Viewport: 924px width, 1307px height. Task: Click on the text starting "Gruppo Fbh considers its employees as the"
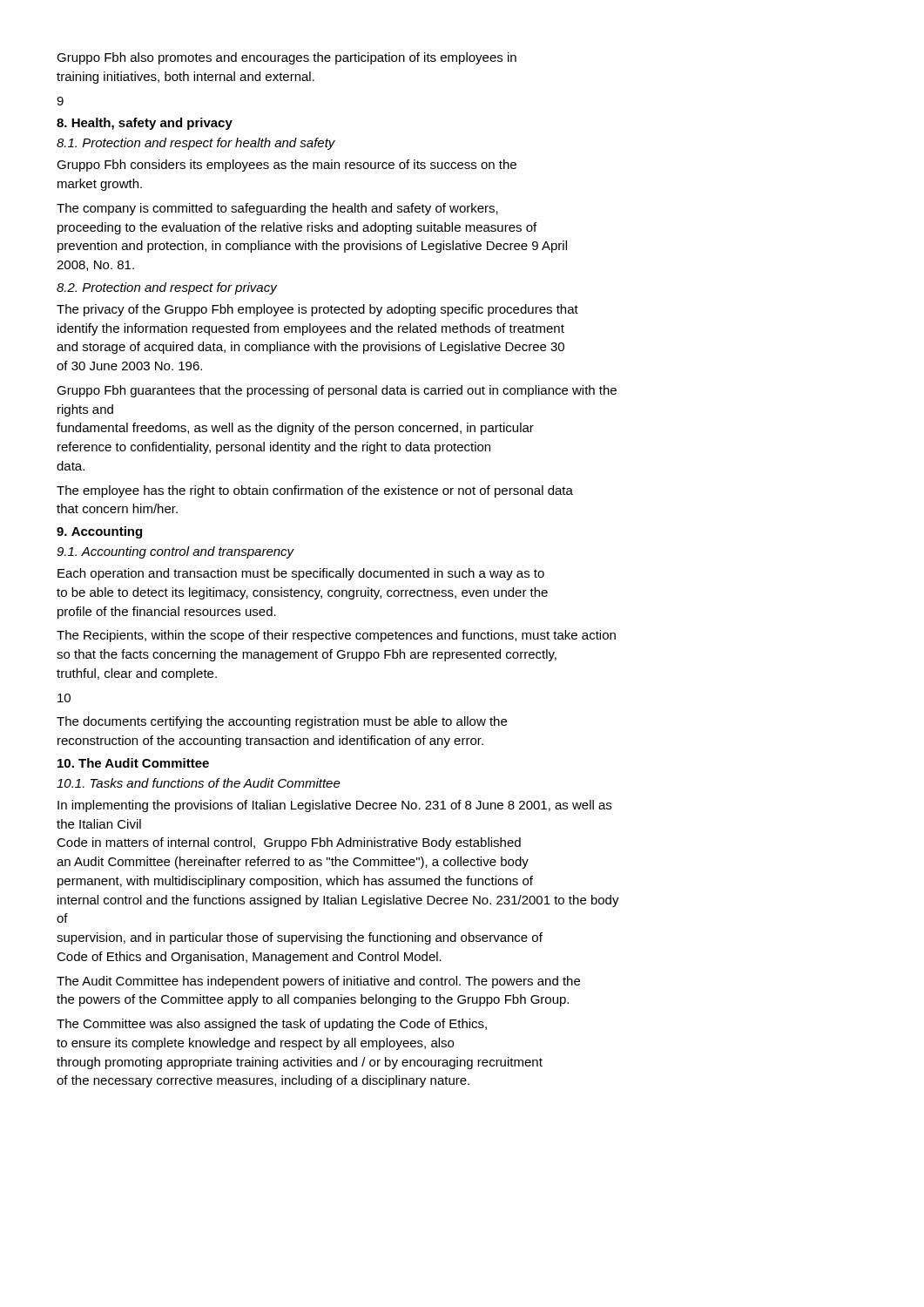(462, 174)
